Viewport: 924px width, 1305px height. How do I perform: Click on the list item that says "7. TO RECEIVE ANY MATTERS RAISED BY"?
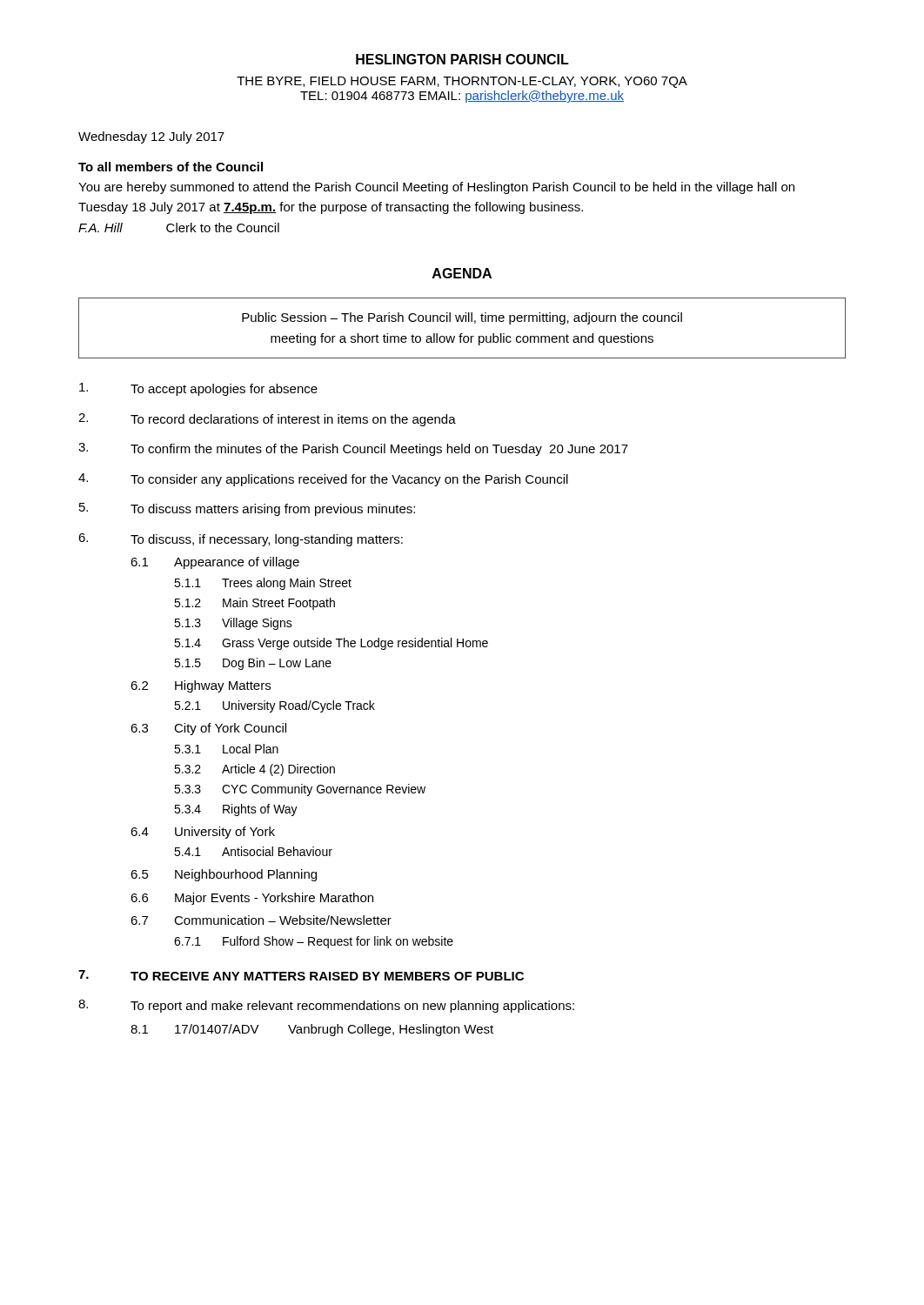(x=462, y=976)
